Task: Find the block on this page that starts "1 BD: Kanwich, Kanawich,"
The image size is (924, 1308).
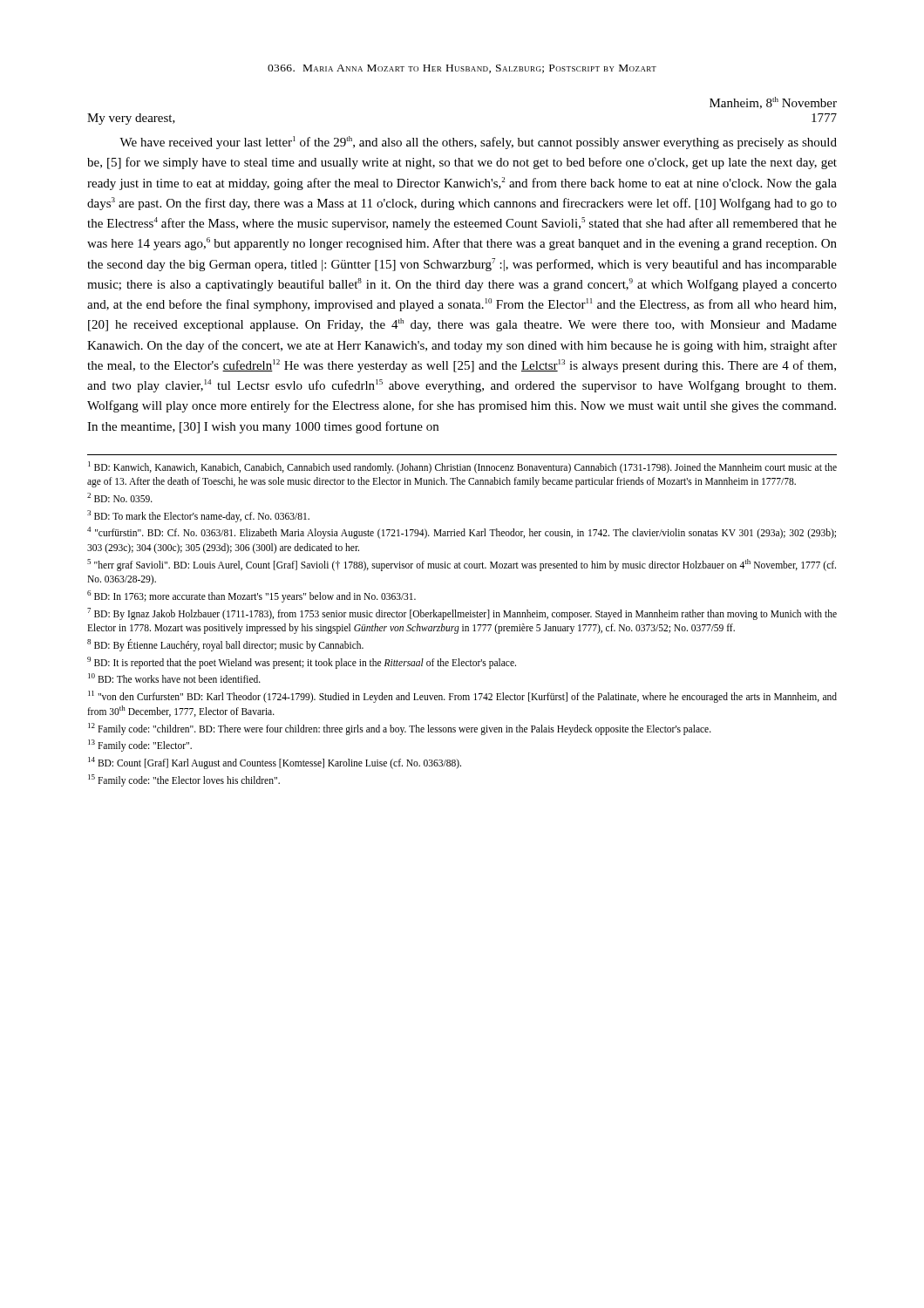Action: point(462,474)
